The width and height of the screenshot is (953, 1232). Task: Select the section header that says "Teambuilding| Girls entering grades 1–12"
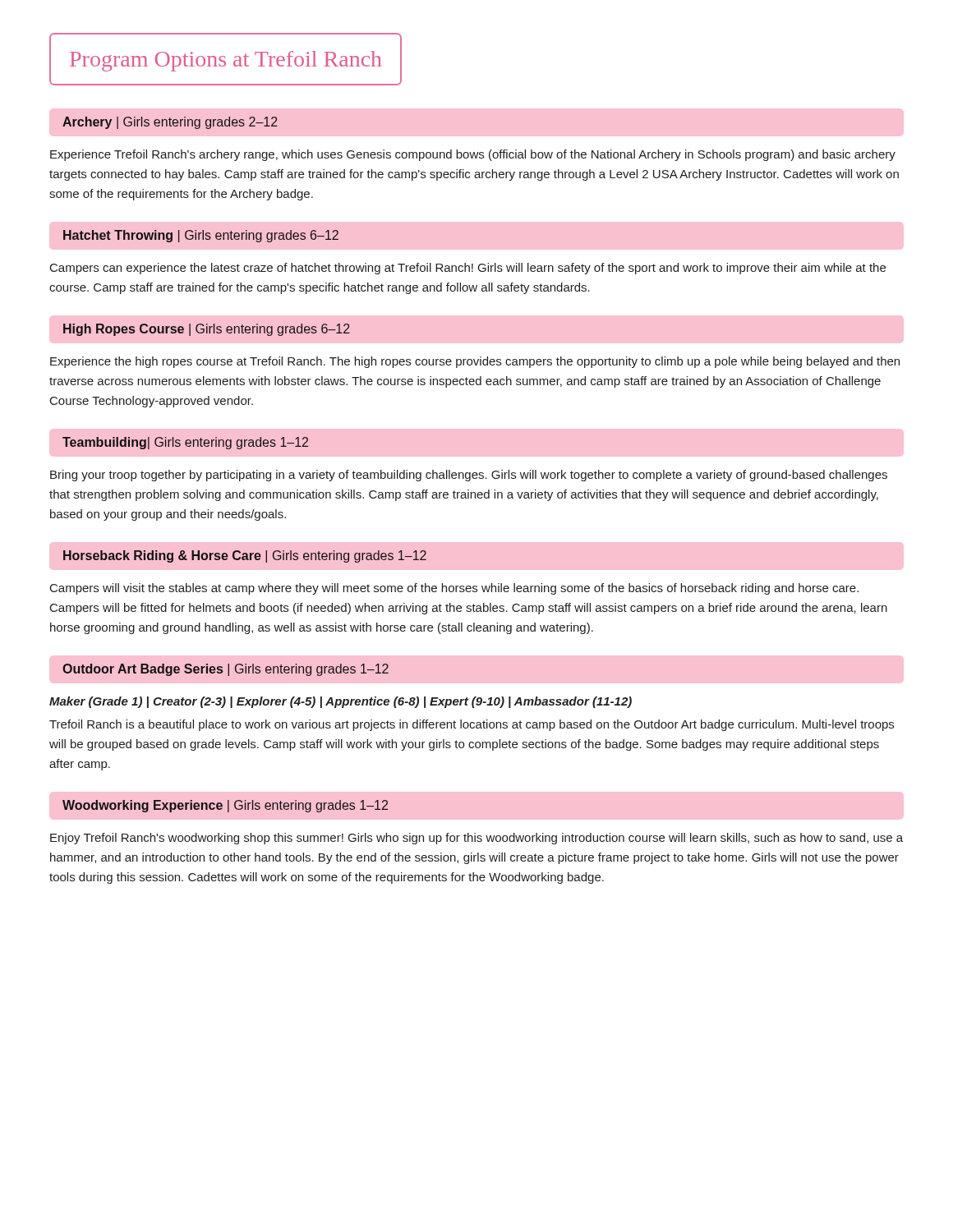pyautogui.click(x=186, y=442)
